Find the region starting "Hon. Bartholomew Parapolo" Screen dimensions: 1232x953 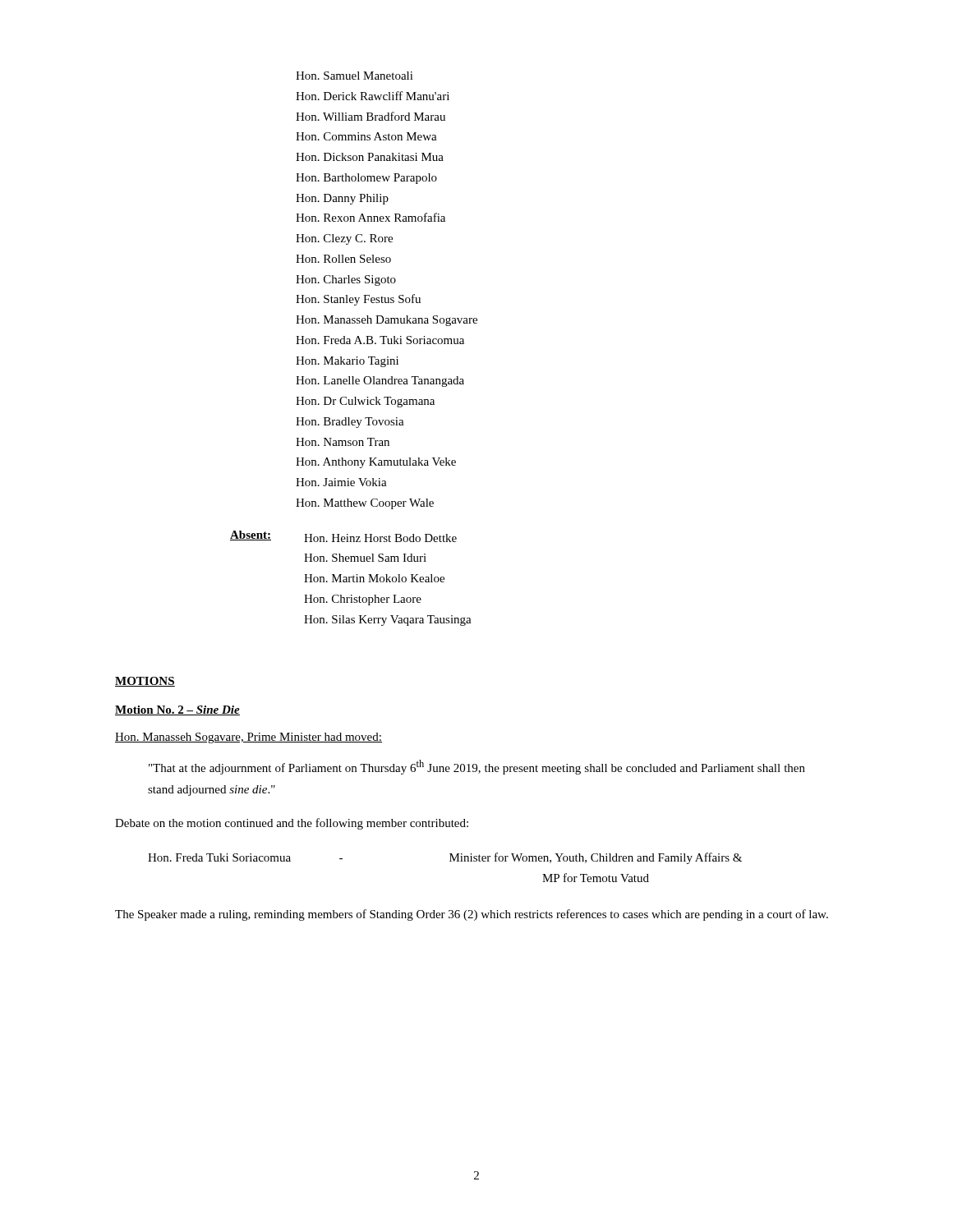tap(366, 177)
